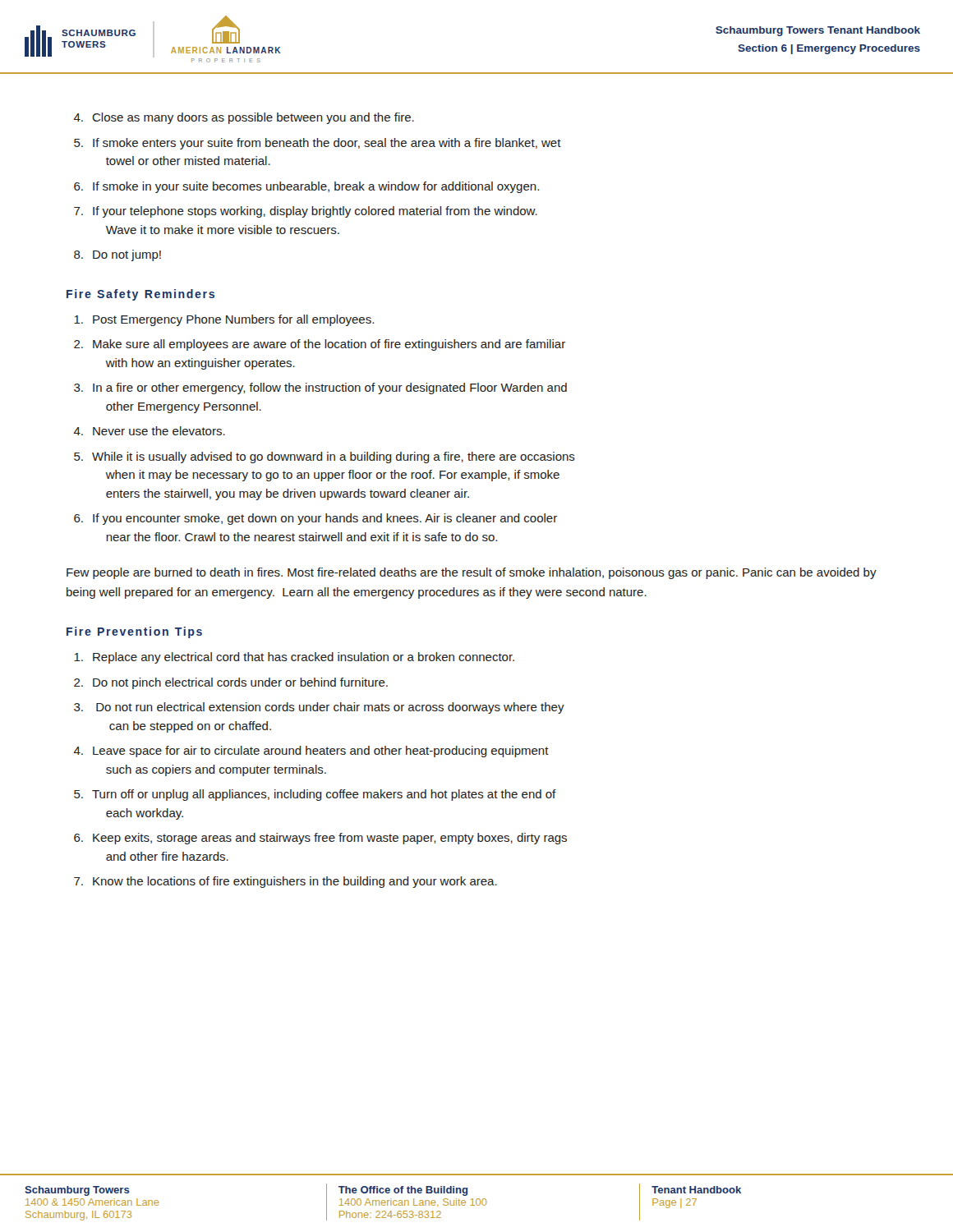Click on the text block starting "7. If your telephone stops working, display brightly"
The image size is (953, 1232).
pyautogui.click(x=302, y=221)
